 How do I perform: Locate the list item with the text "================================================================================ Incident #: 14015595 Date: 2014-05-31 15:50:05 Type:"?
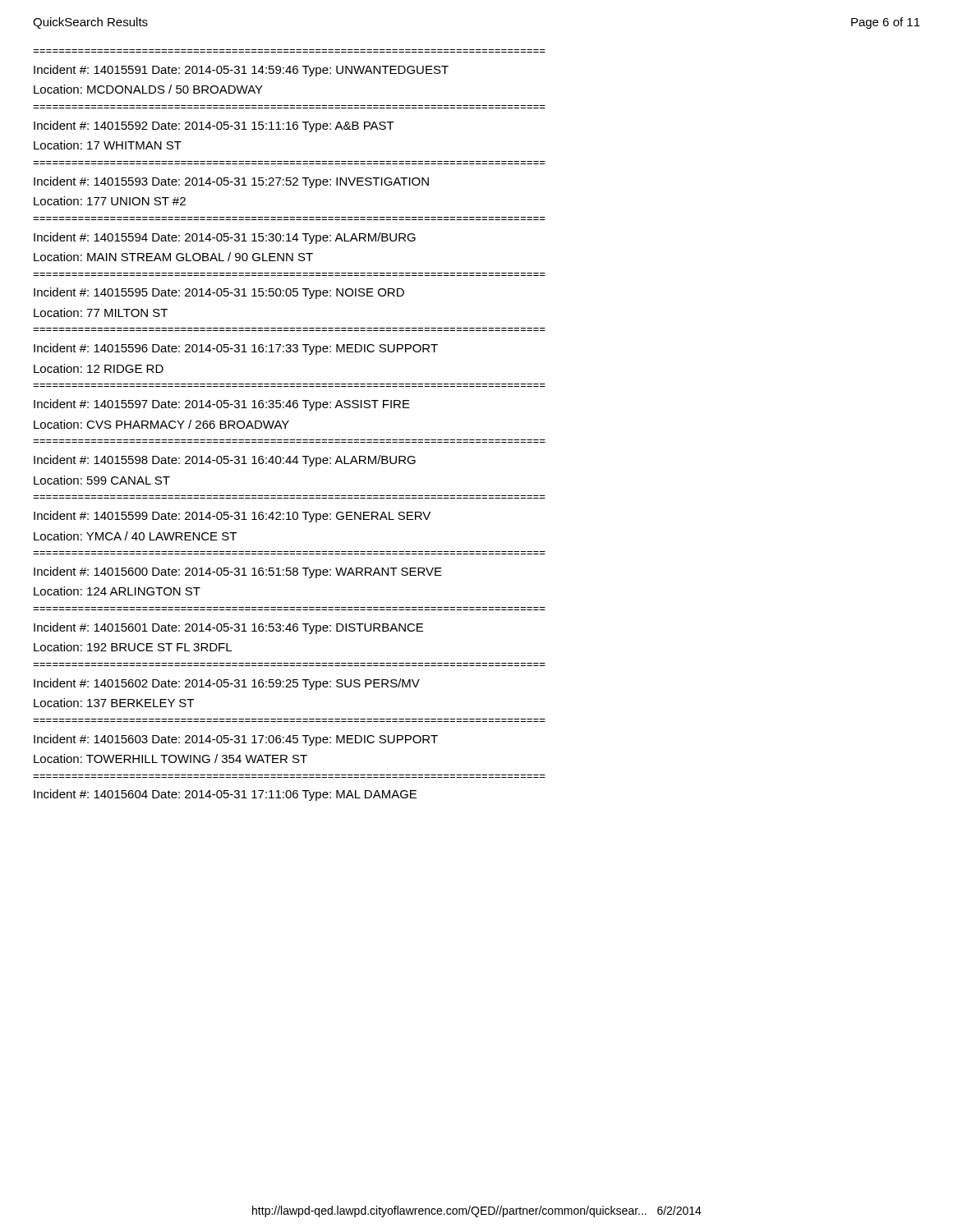[x=219, y=293]
